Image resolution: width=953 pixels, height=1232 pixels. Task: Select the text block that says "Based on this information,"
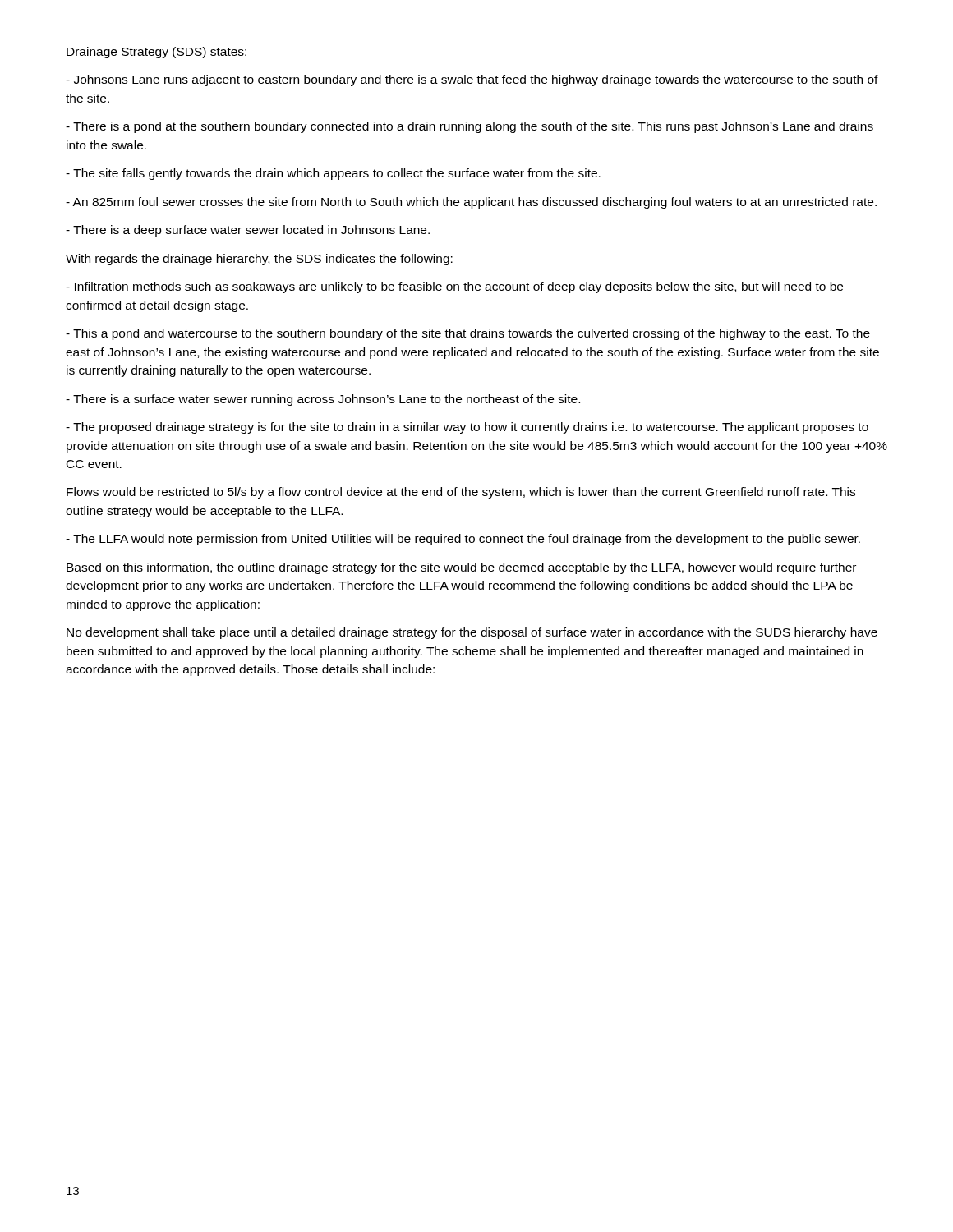coord(461,586)
